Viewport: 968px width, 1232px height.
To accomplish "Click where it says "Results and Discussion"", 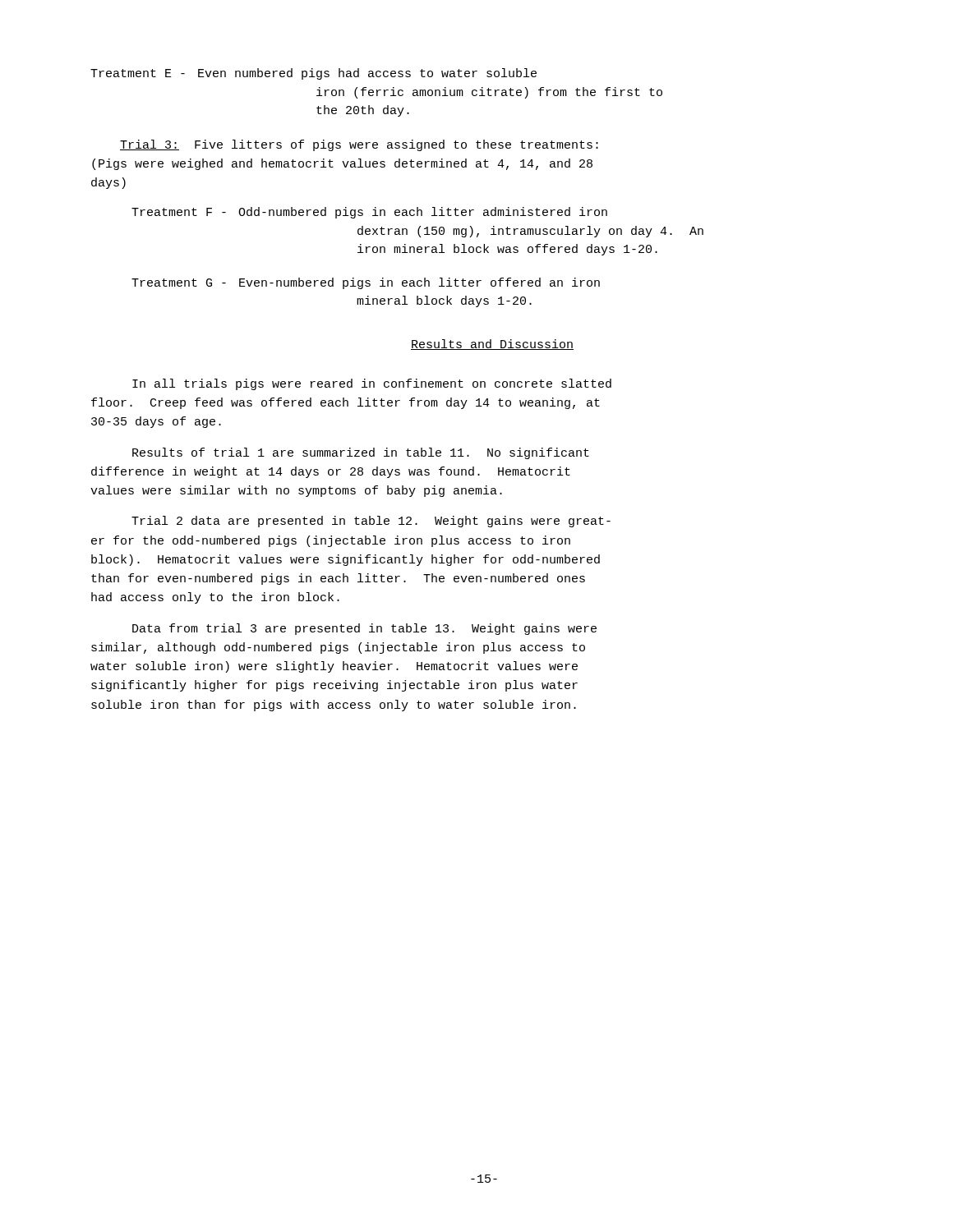I will click(492, 345).
